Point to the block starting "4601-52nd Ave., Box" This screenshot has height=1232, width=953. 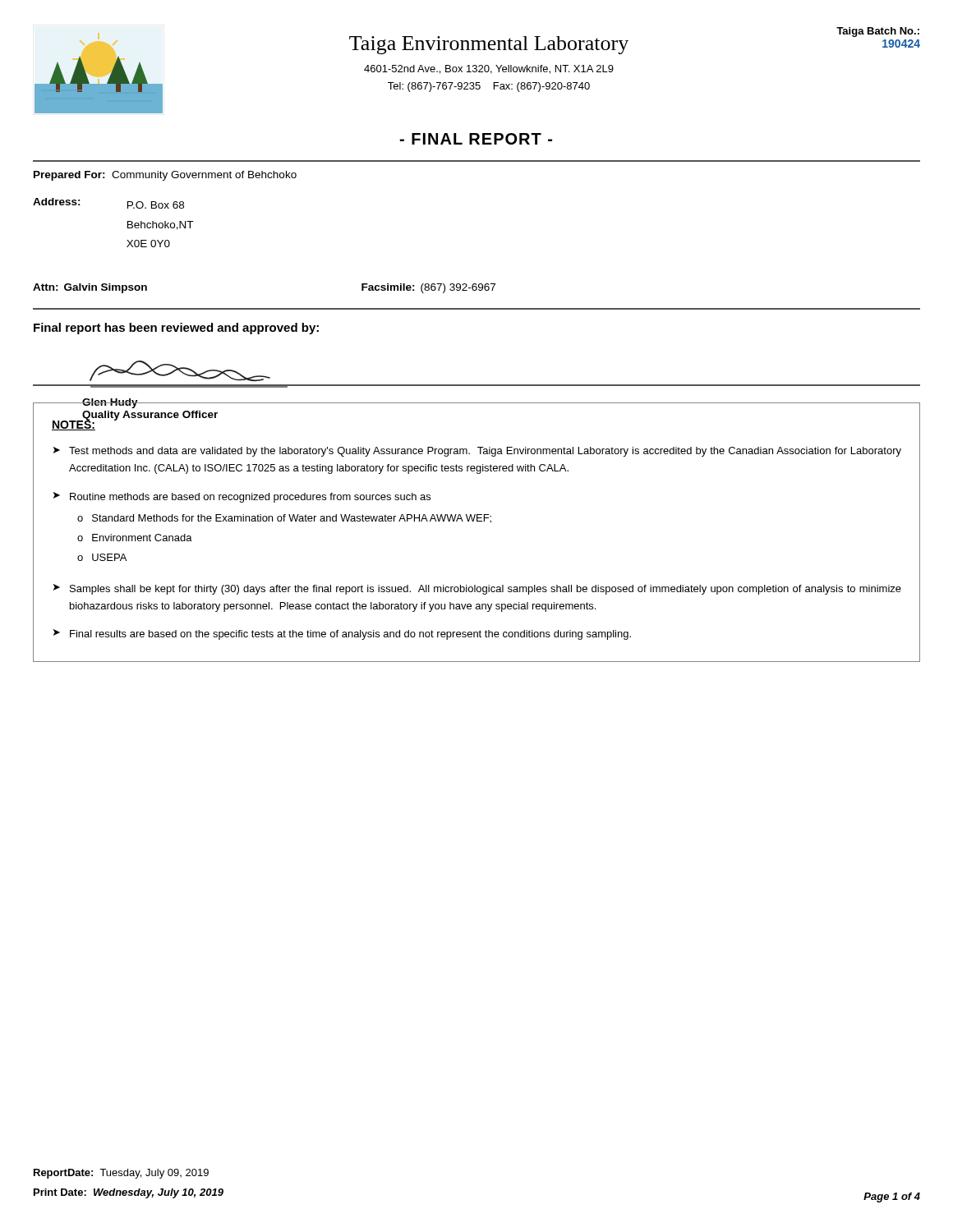[x=489, y=77]
